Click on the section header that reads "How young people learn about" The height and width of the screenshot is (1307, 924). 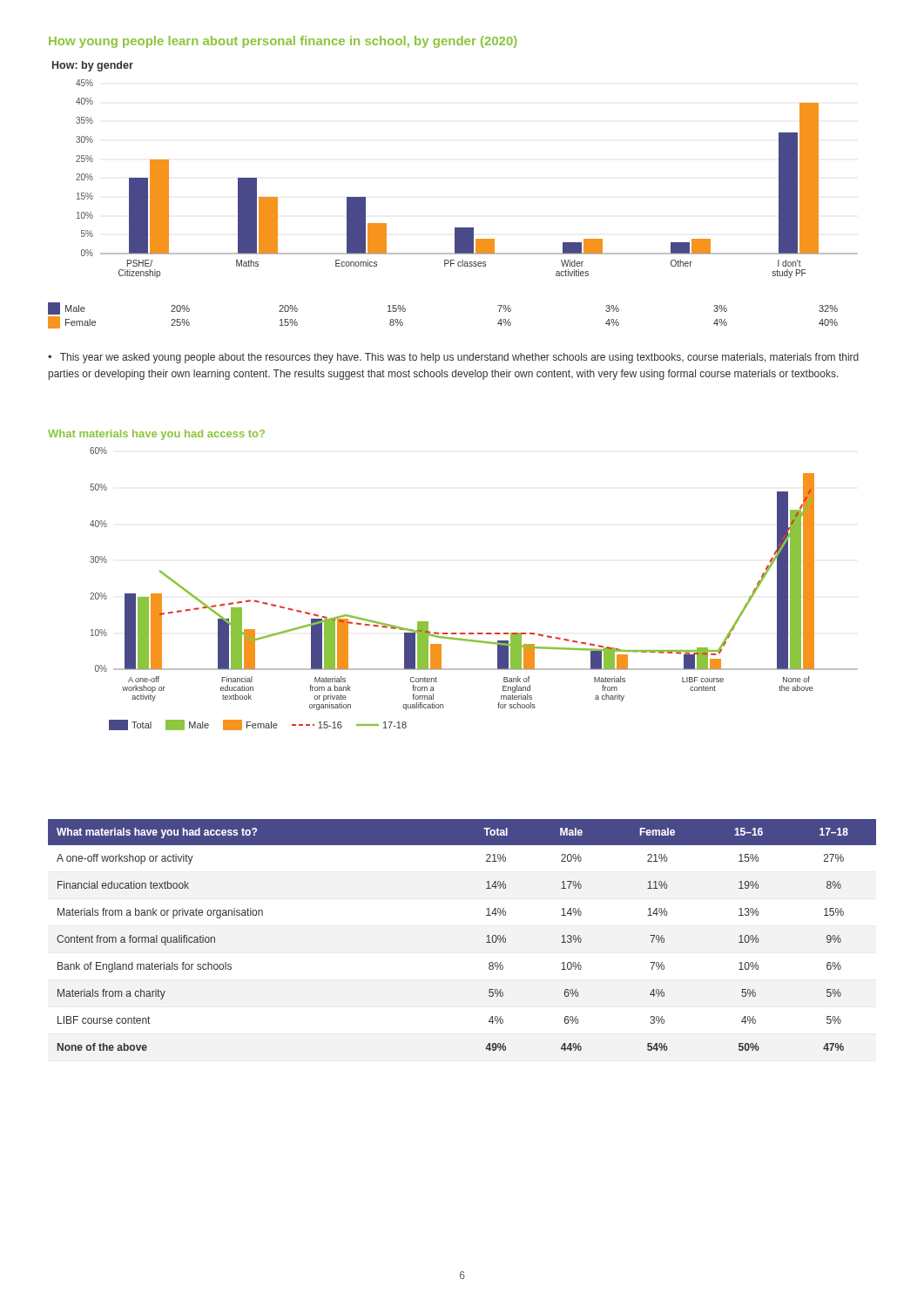tap(283, 41)
